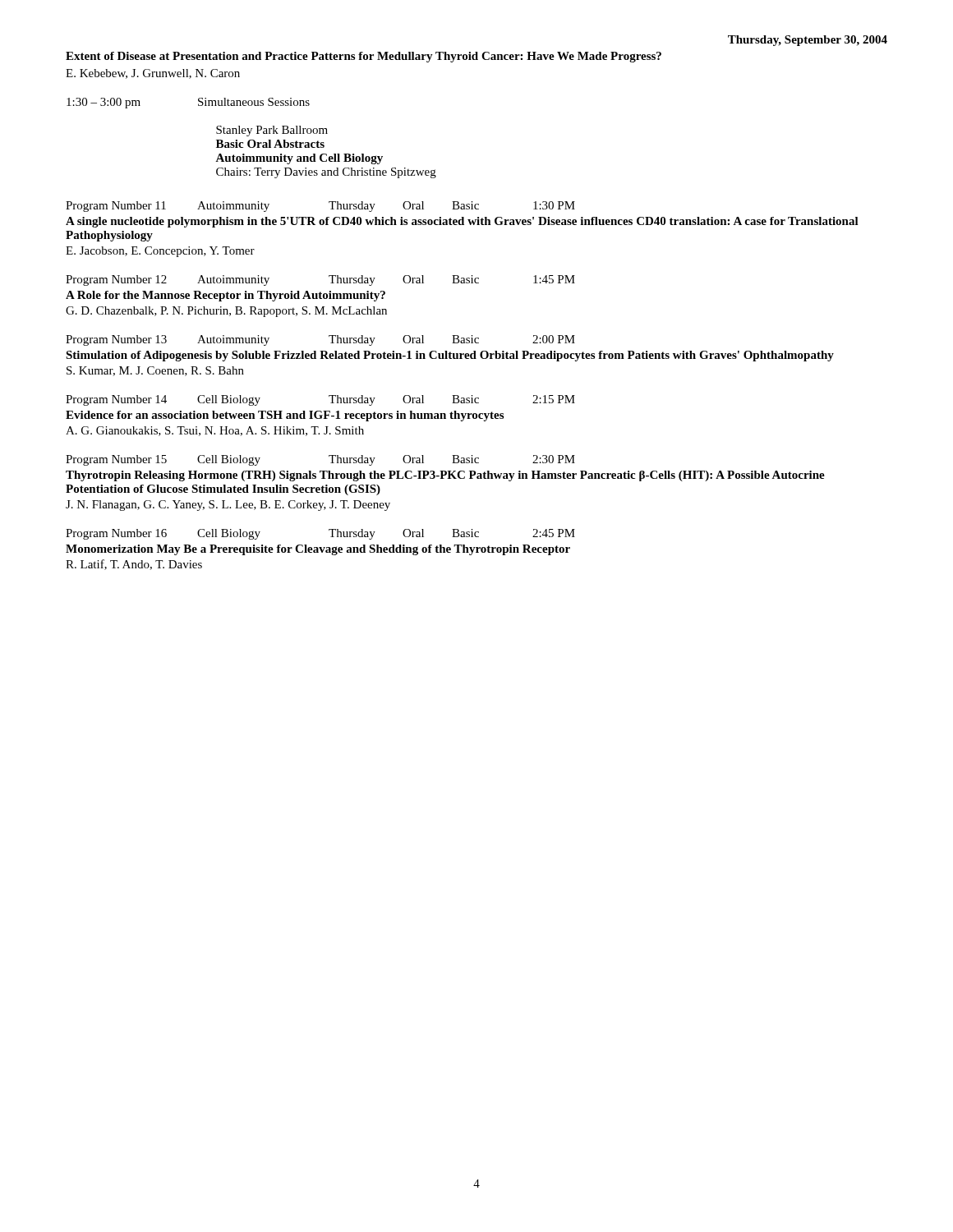Point to the region starting "1:30 – 3:00"

[251, 137]
